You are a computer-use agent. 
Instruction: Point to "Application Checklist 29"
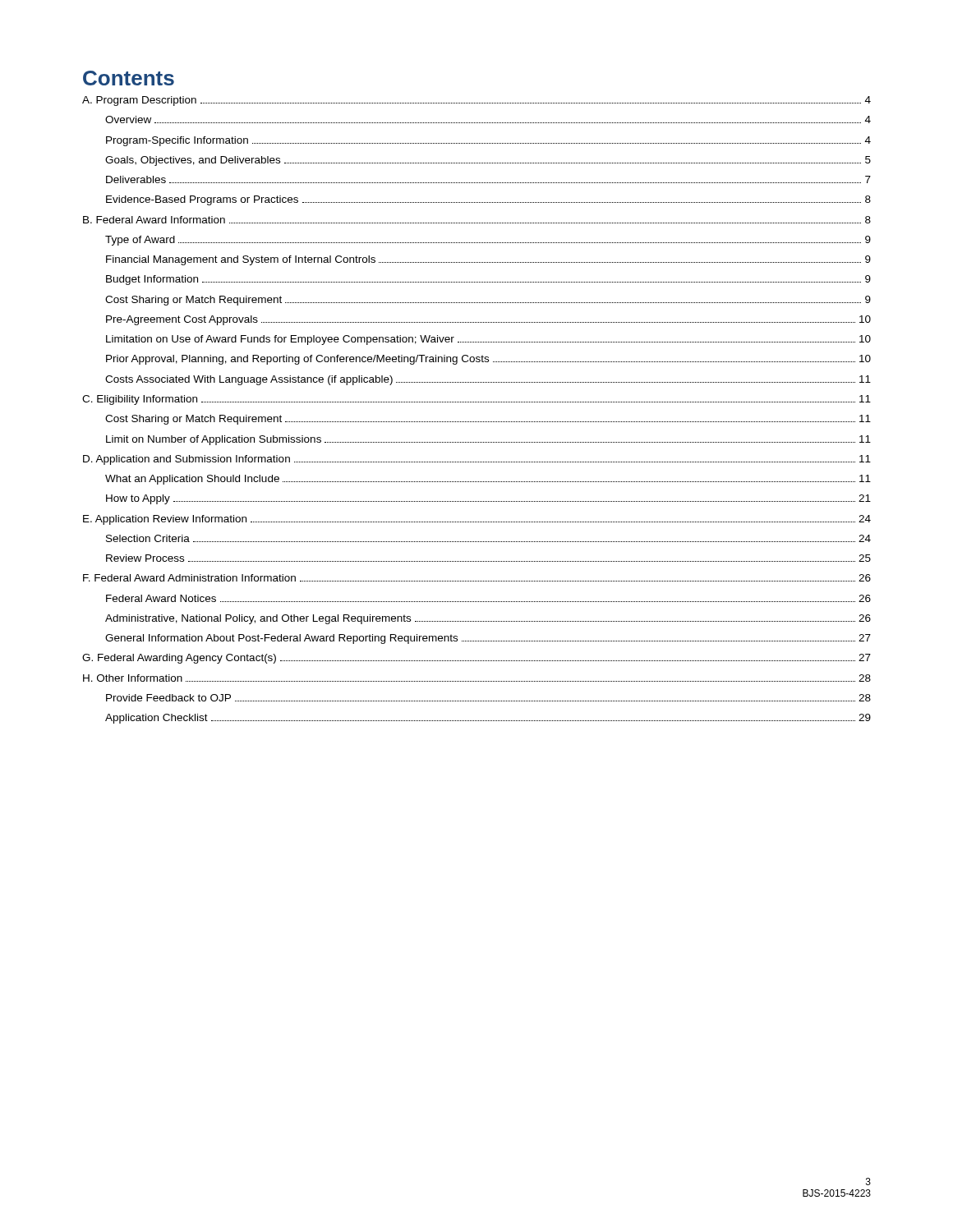[488, 718]
